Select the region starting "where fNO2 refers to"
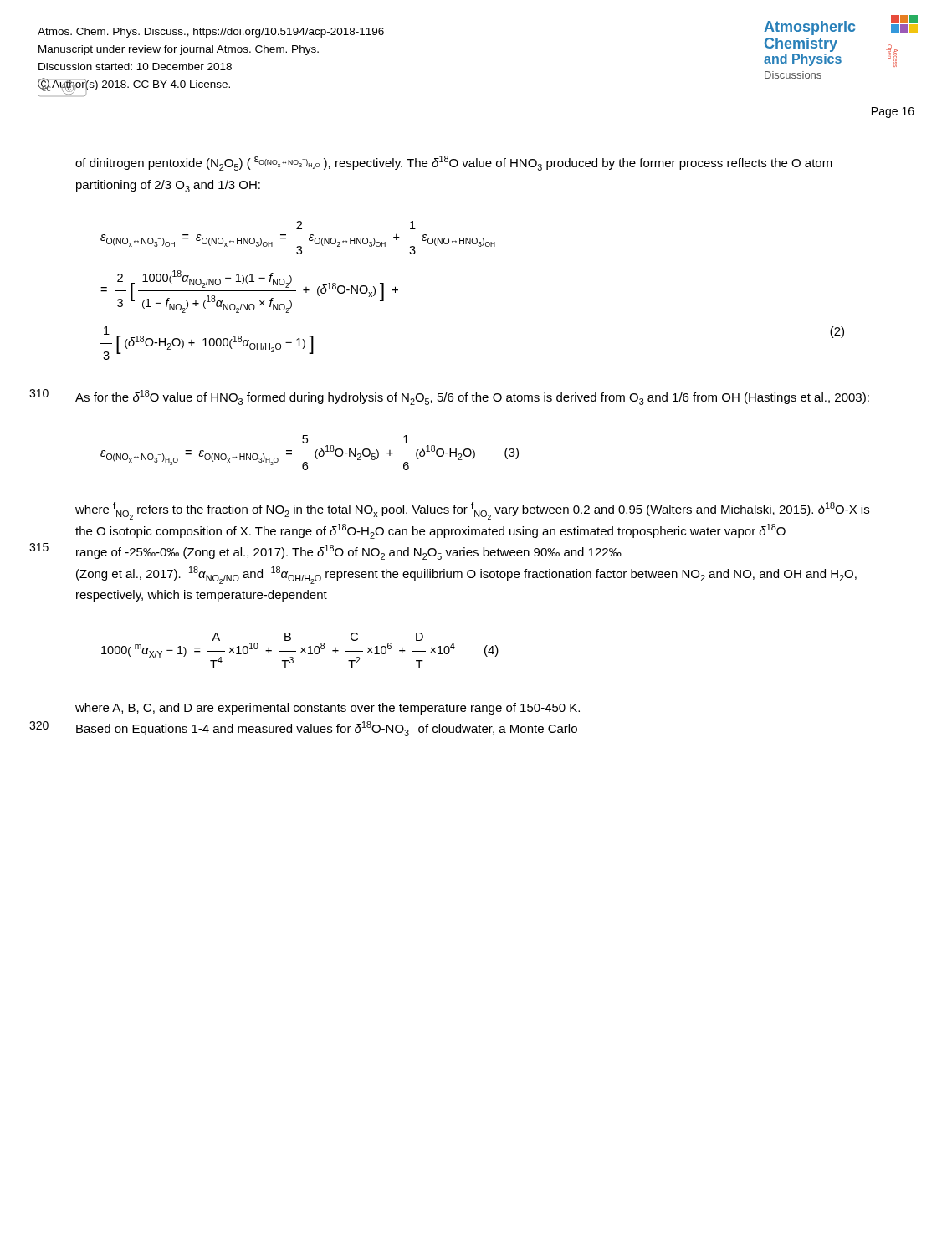This screenshot has height=1255, width=952. click(473, 520)
